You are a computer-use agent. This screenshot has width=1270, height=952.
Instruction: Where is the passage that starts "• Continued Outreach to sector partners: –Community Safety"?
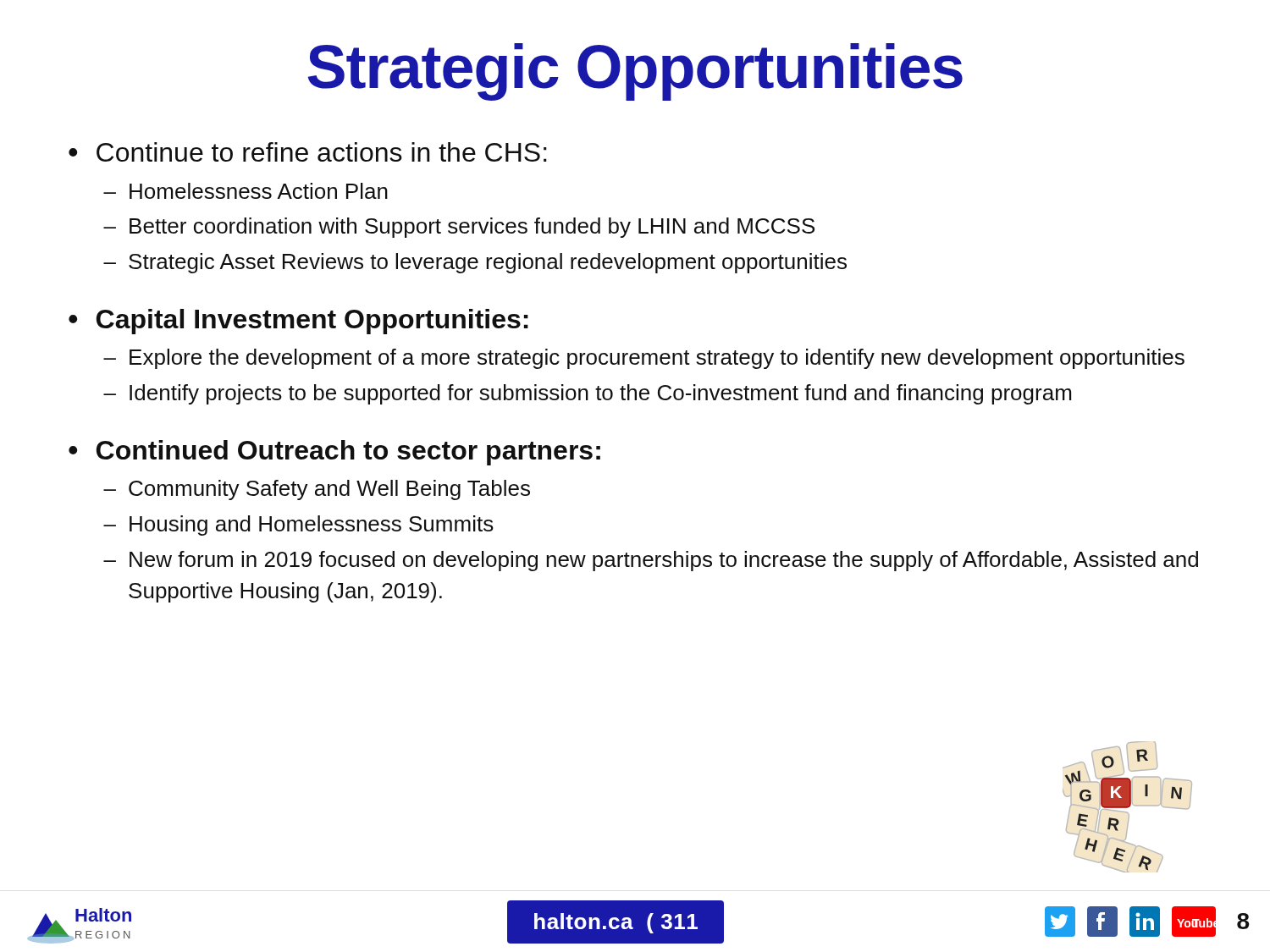click(334, 453)
